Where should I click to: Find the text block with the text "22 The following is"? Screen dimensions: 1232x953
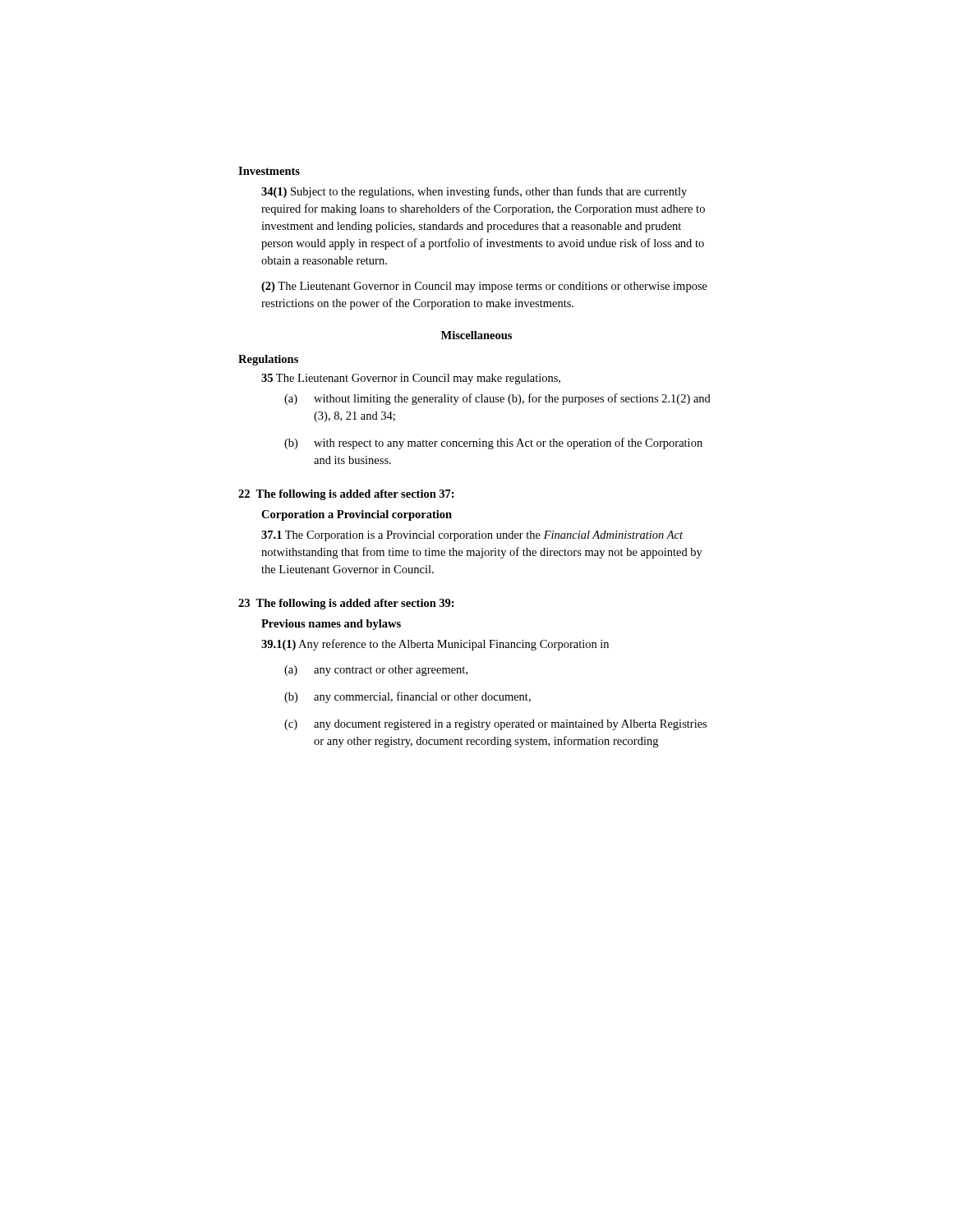347,494
